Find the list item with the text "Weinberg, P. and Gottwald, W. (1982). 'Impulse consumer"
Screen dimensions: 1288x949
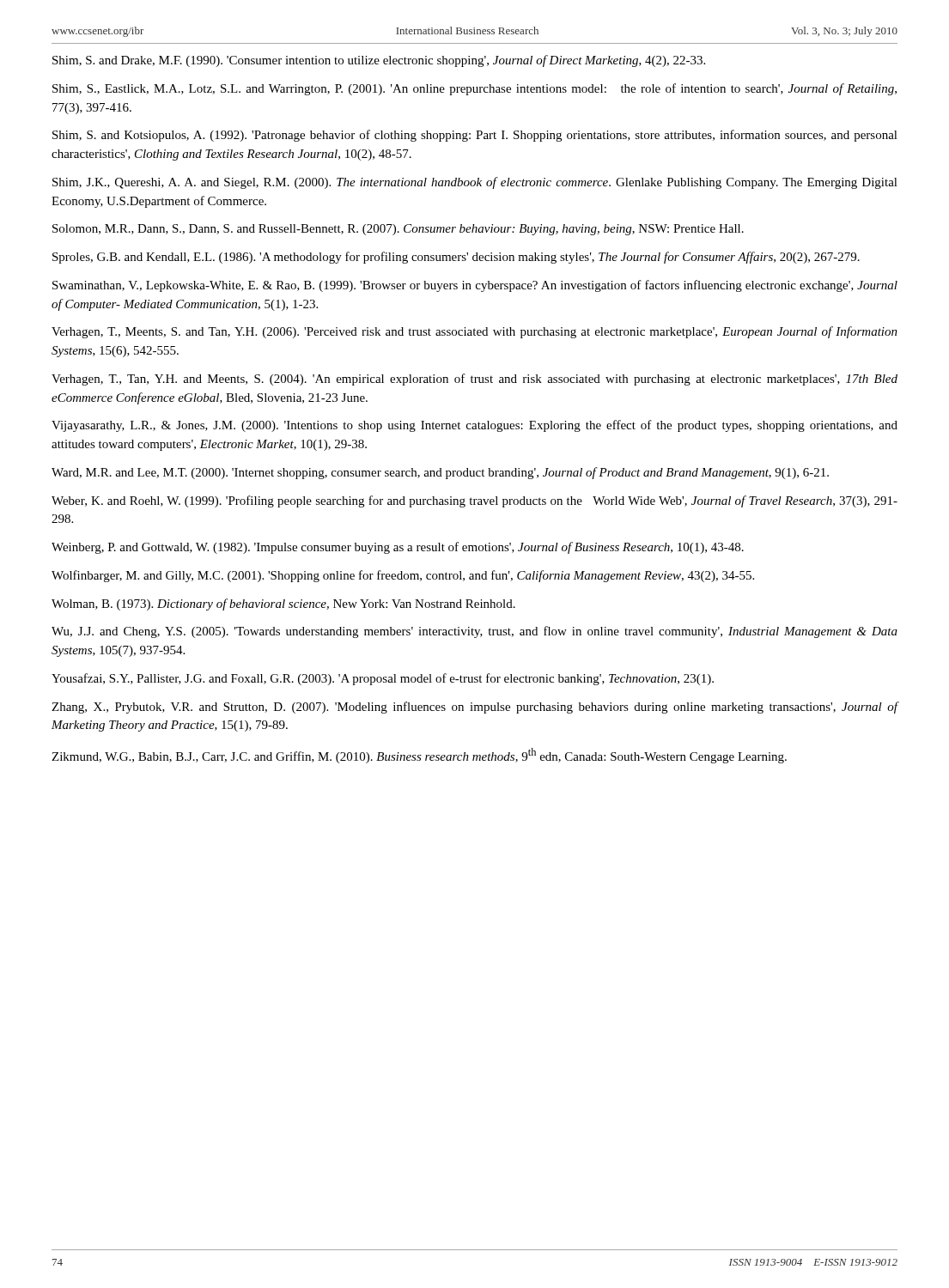tap(398, 547)
